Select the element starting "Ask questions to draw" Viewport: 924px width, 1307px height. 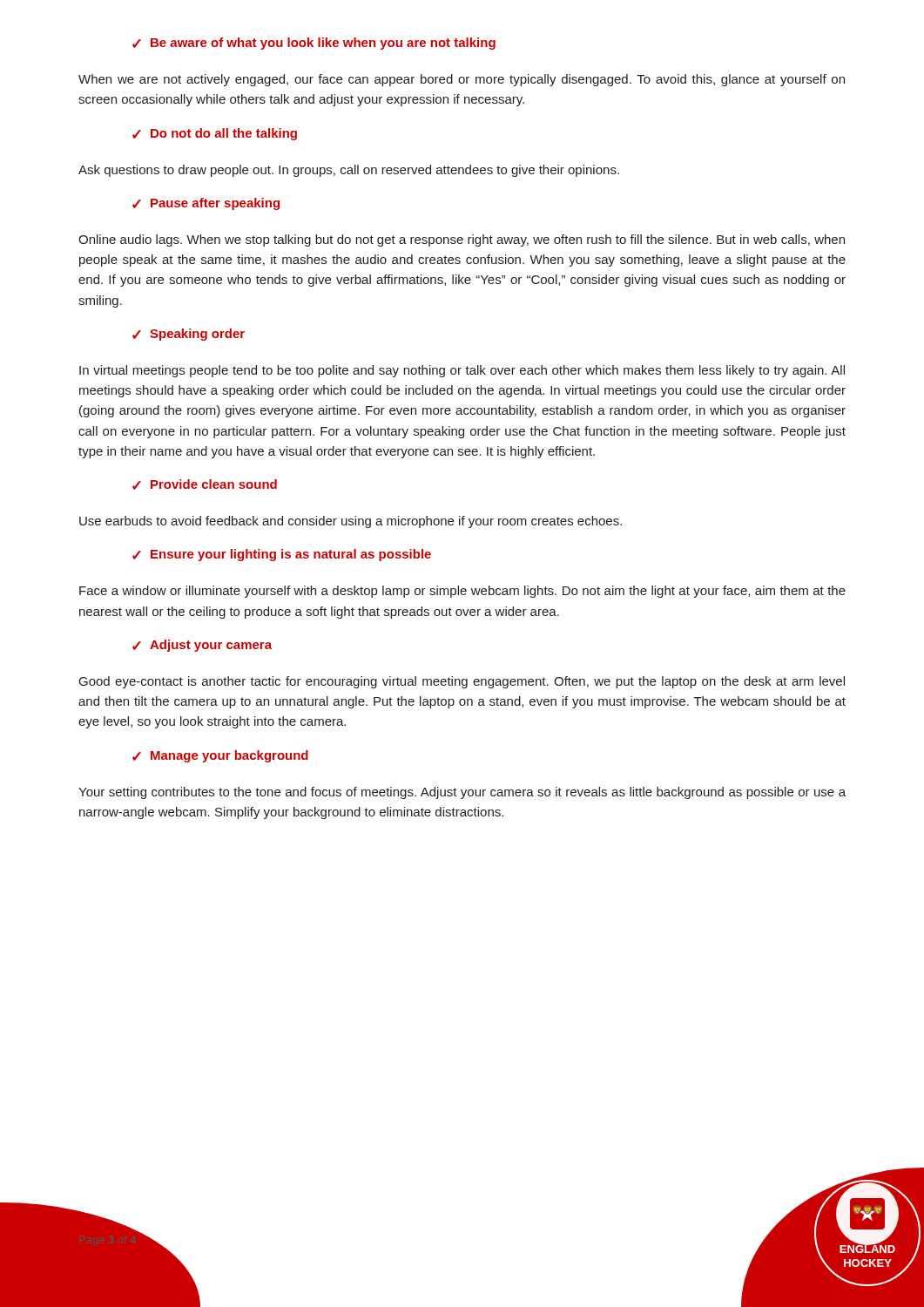[349, 169]
